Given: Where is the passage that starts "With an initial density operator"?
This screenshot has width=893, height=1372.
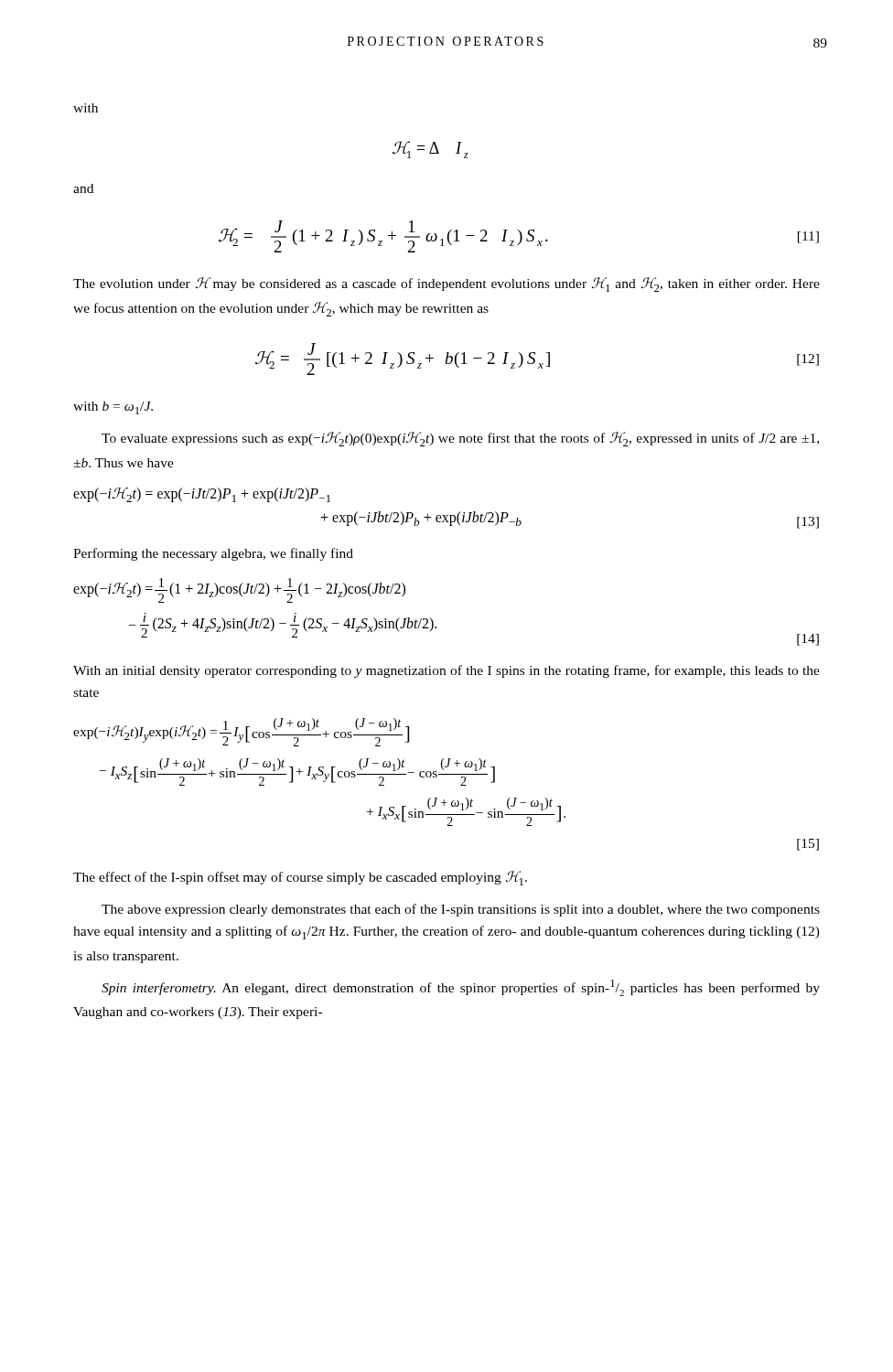Looking at the screenshot, I should pyautogui.click(x=446, y=681).
